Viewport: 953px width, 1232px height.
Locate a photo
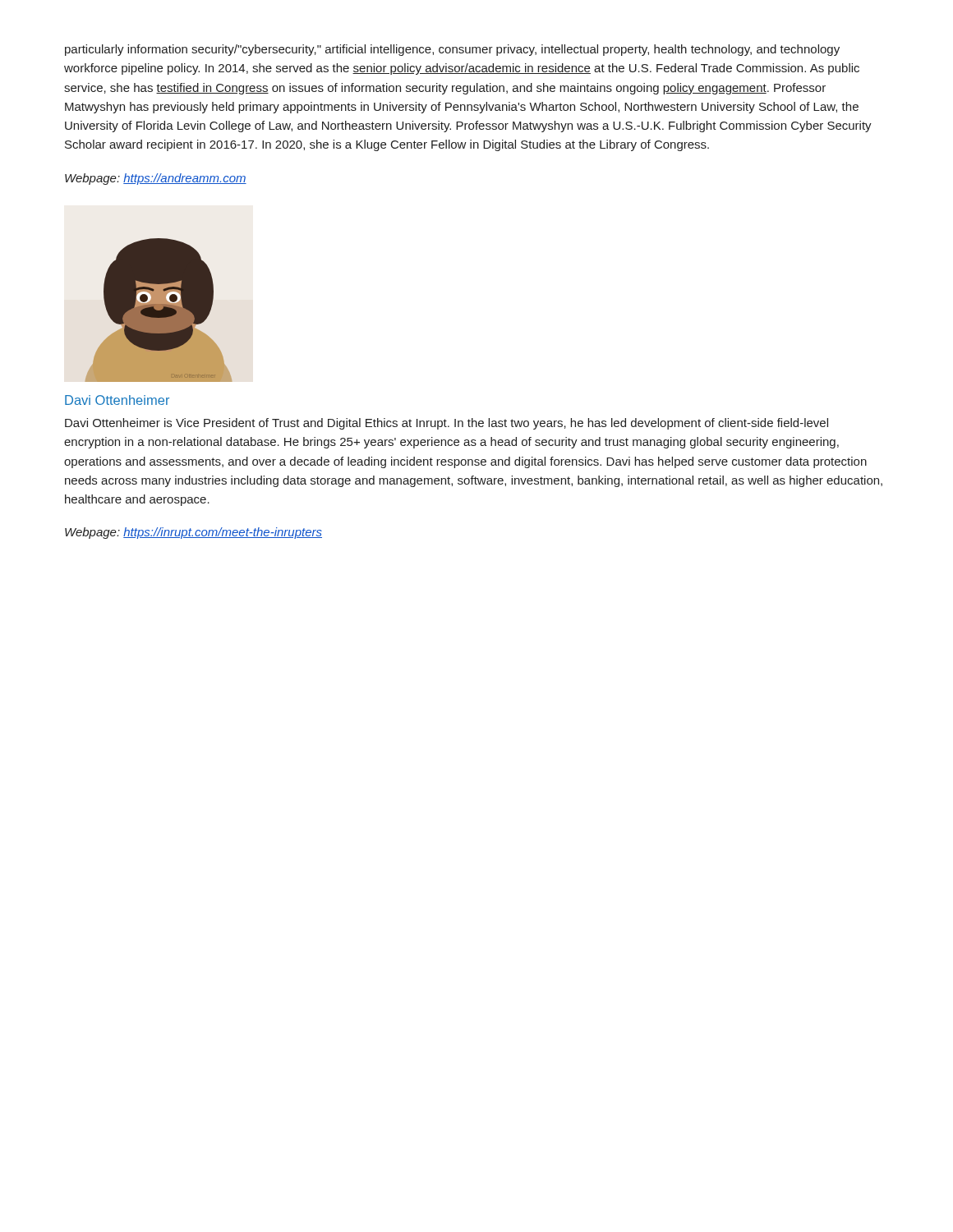pos(476,295)
